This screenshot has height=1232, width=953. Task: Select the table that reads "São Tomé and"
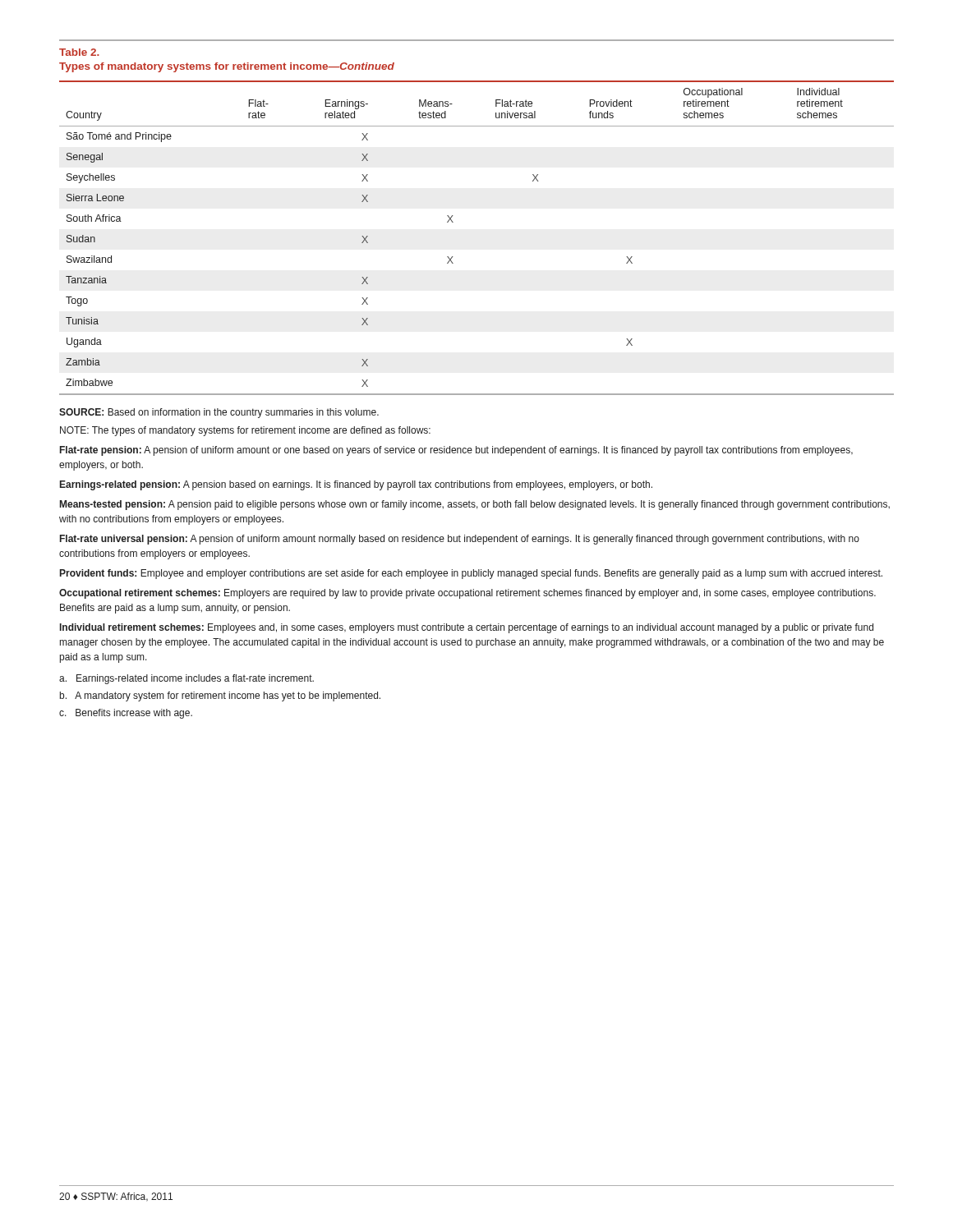pos(476,239)
